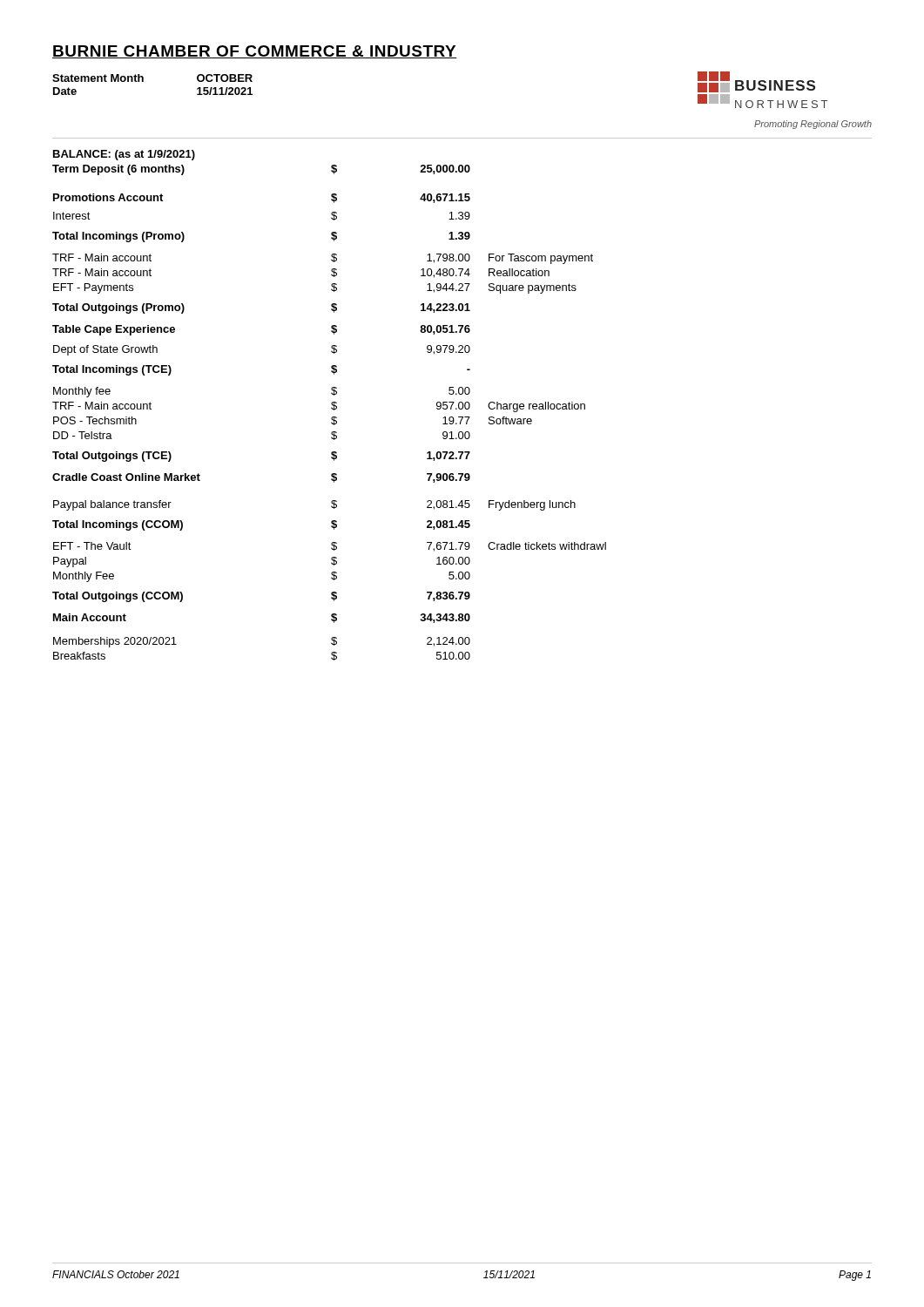Point to the text starting "DD - Telstra $ 91.00"

pos(85,435)
